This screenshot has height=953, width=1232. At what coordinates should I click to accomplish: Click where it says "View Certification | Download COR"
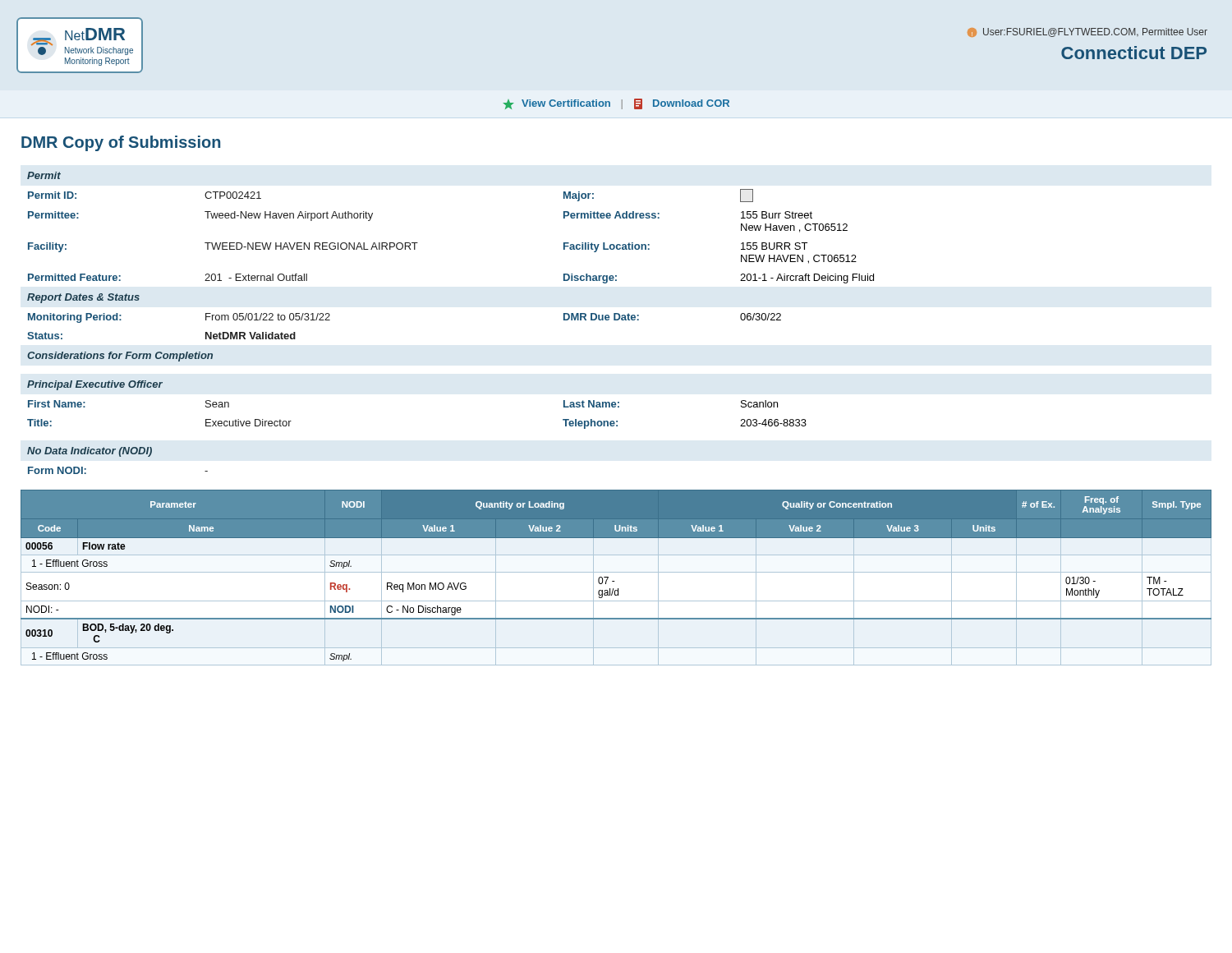616,104
